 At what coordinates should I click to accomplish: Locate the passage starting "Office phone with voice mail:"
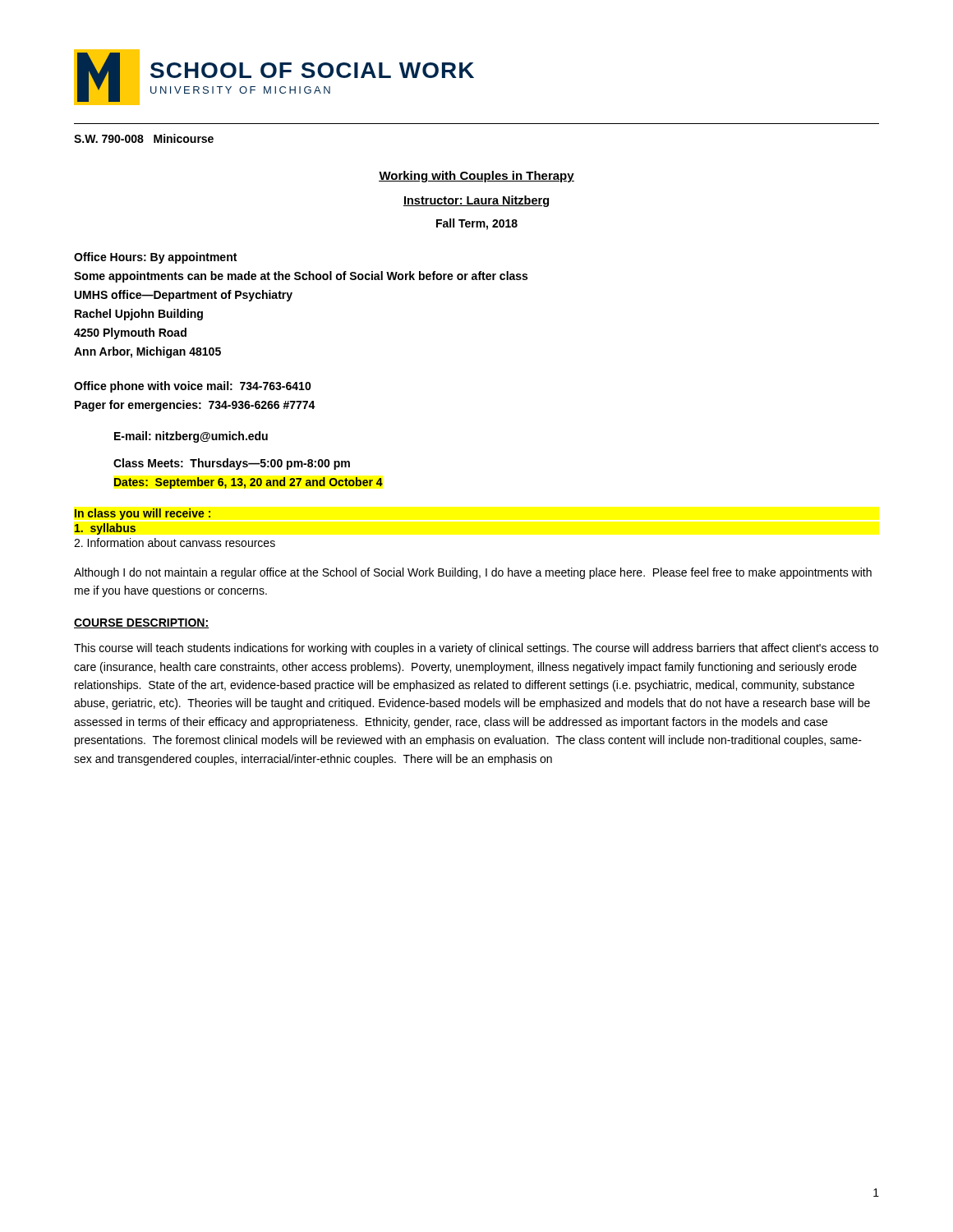pyautogui.click(x=194, y=395)
